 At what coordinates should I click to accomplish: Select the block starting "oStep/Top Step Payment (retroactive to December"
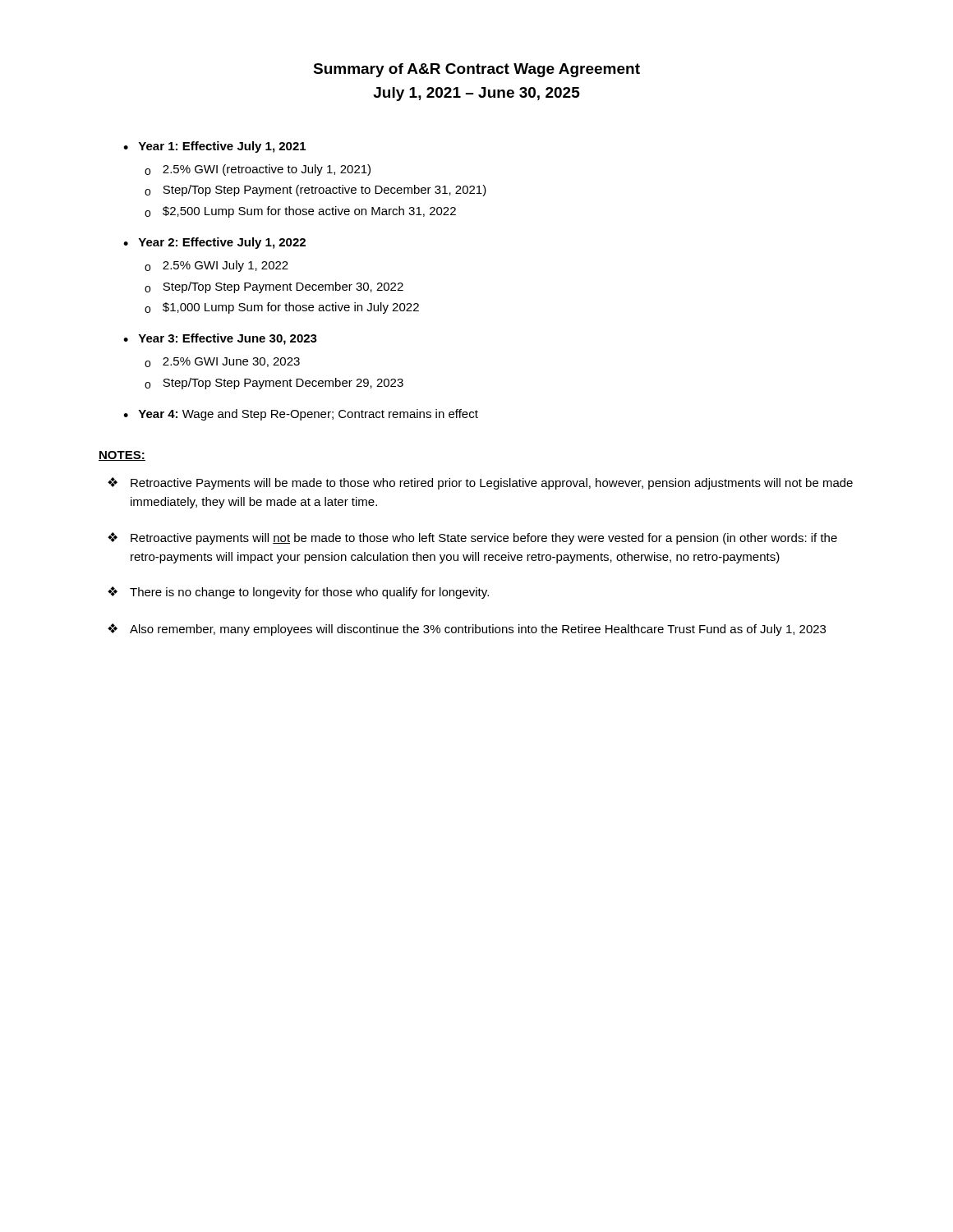click(x=316, y=192)
